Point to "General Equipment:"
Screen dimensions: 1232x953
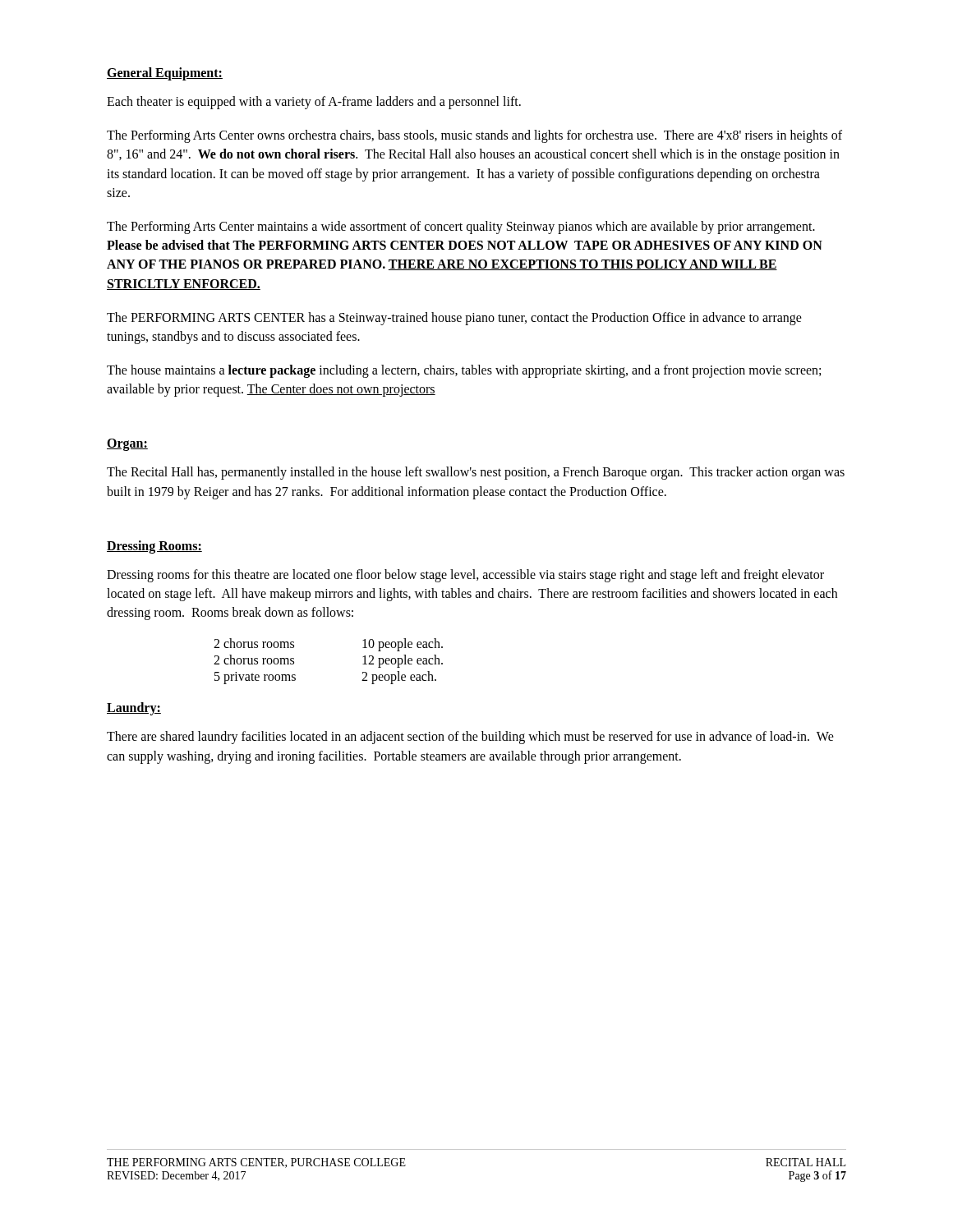coord(165,73)
